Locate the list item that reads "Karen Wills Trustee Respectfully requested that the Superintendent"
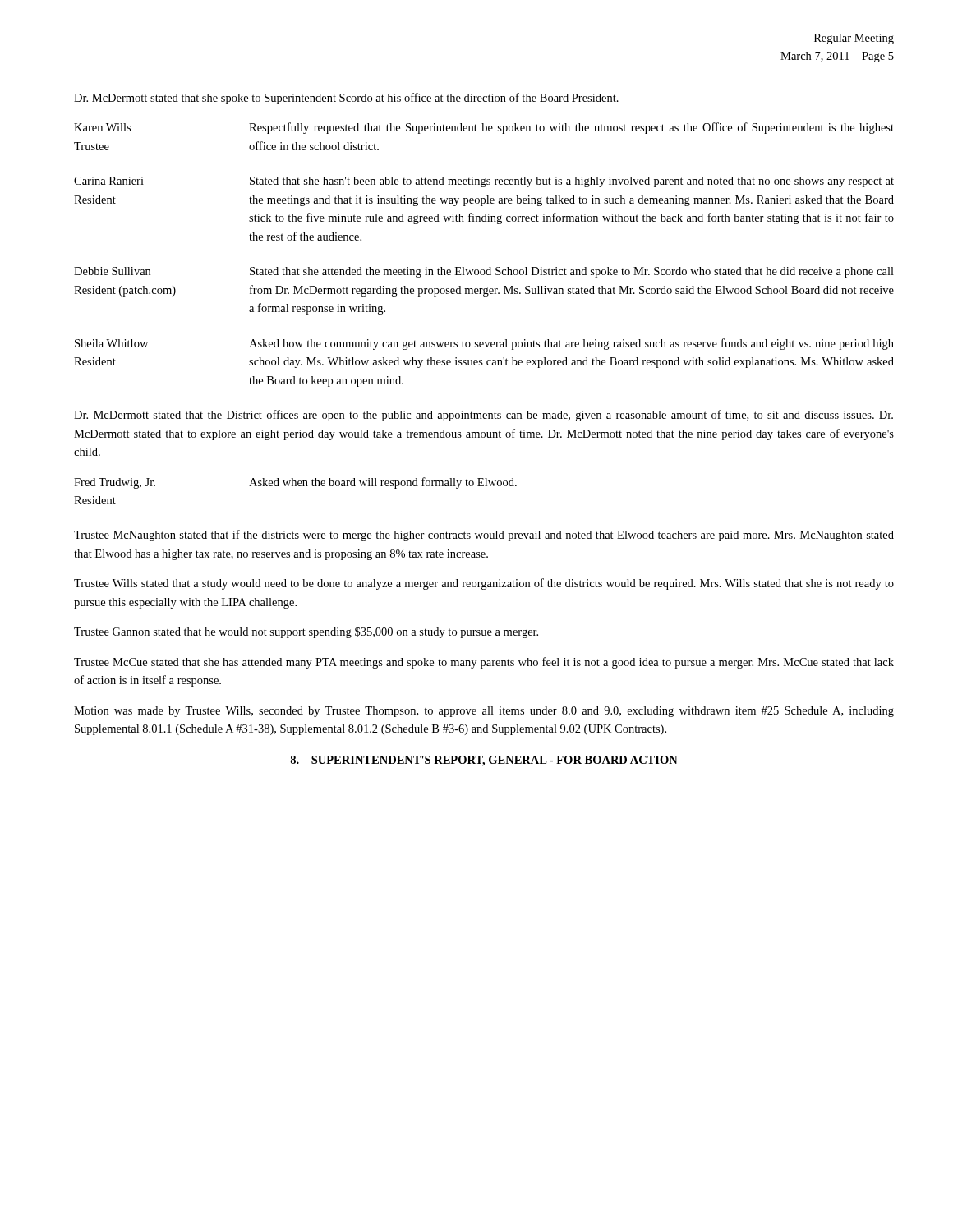This screenshot has width=953, height=1232. (x=484, y=137)
